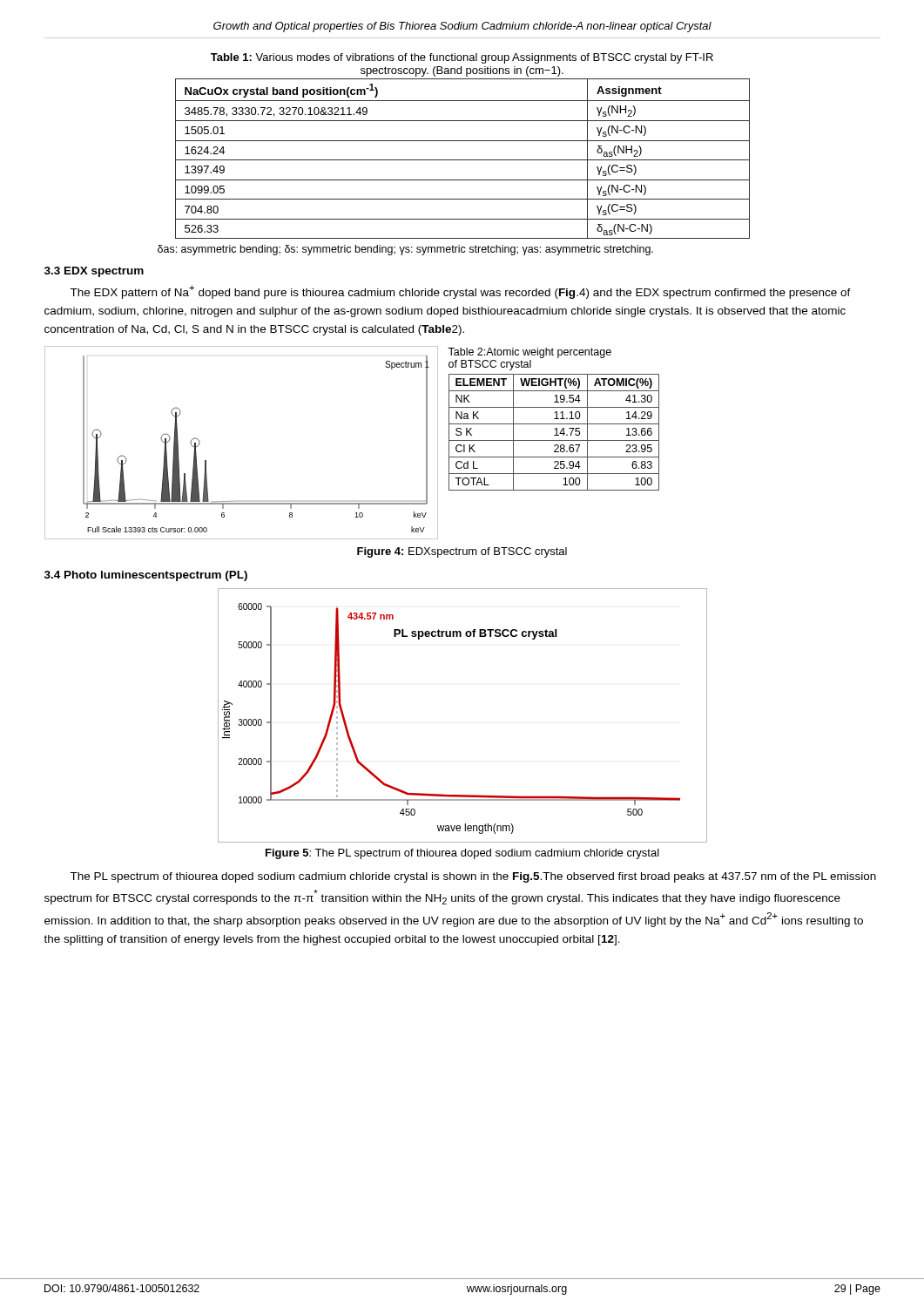Select the line chart
Screen dimensions: 1307x924
(462, 715)
